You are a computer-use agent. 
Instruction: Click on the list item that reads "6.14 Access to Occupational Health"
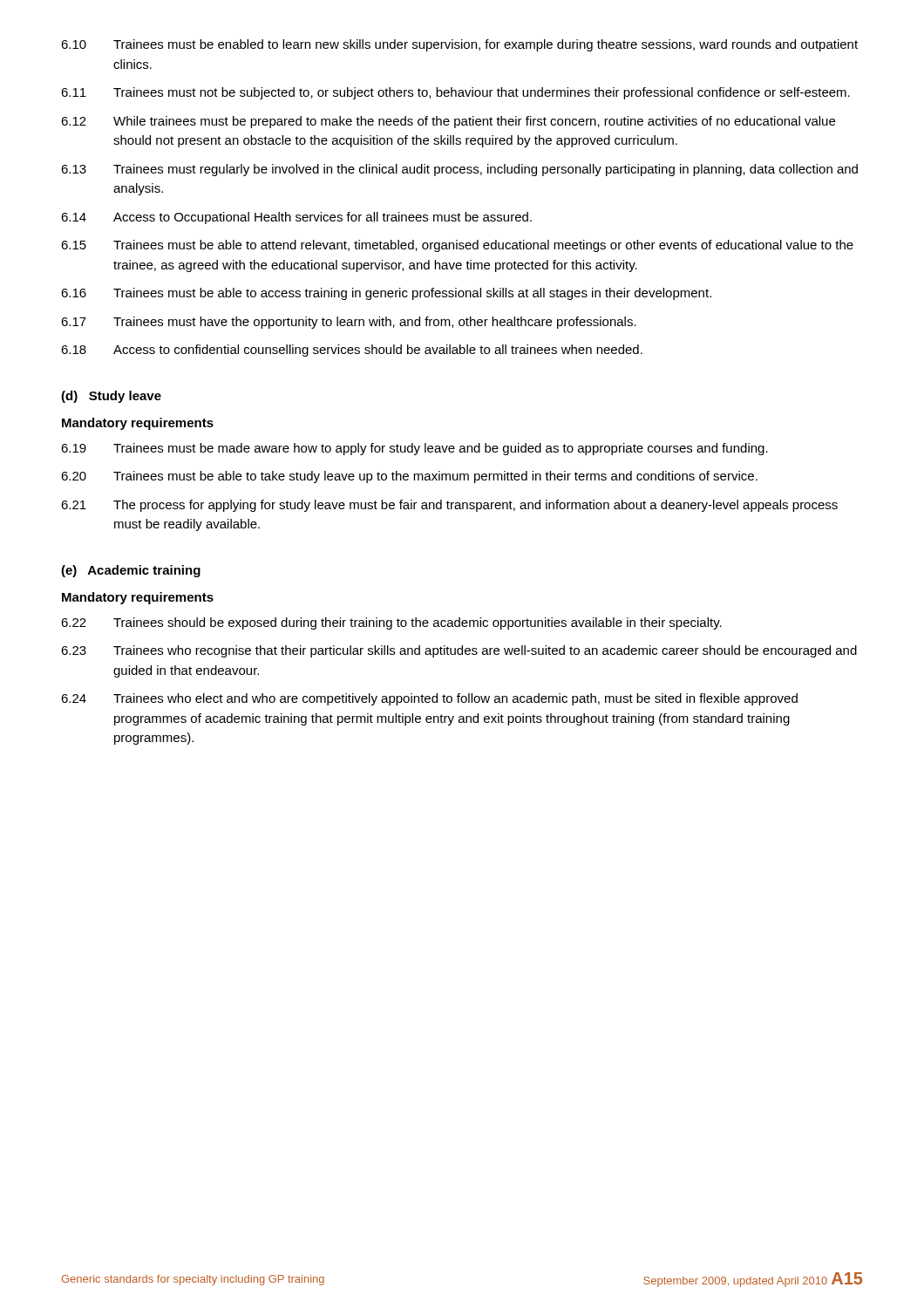pyautogui.click(x=462, y=217)
